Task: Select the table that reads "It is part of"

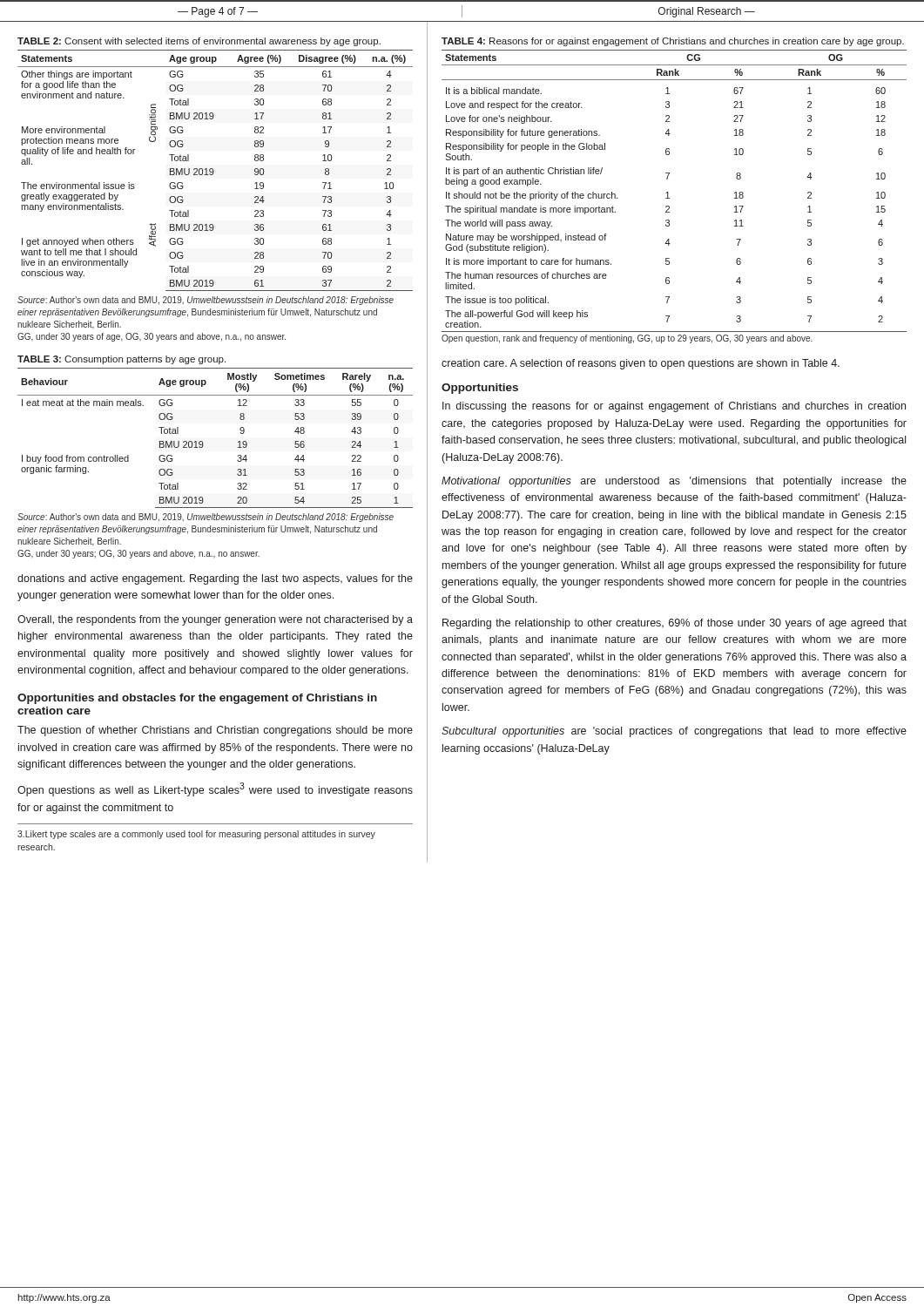Action: (x=674, y=191)
